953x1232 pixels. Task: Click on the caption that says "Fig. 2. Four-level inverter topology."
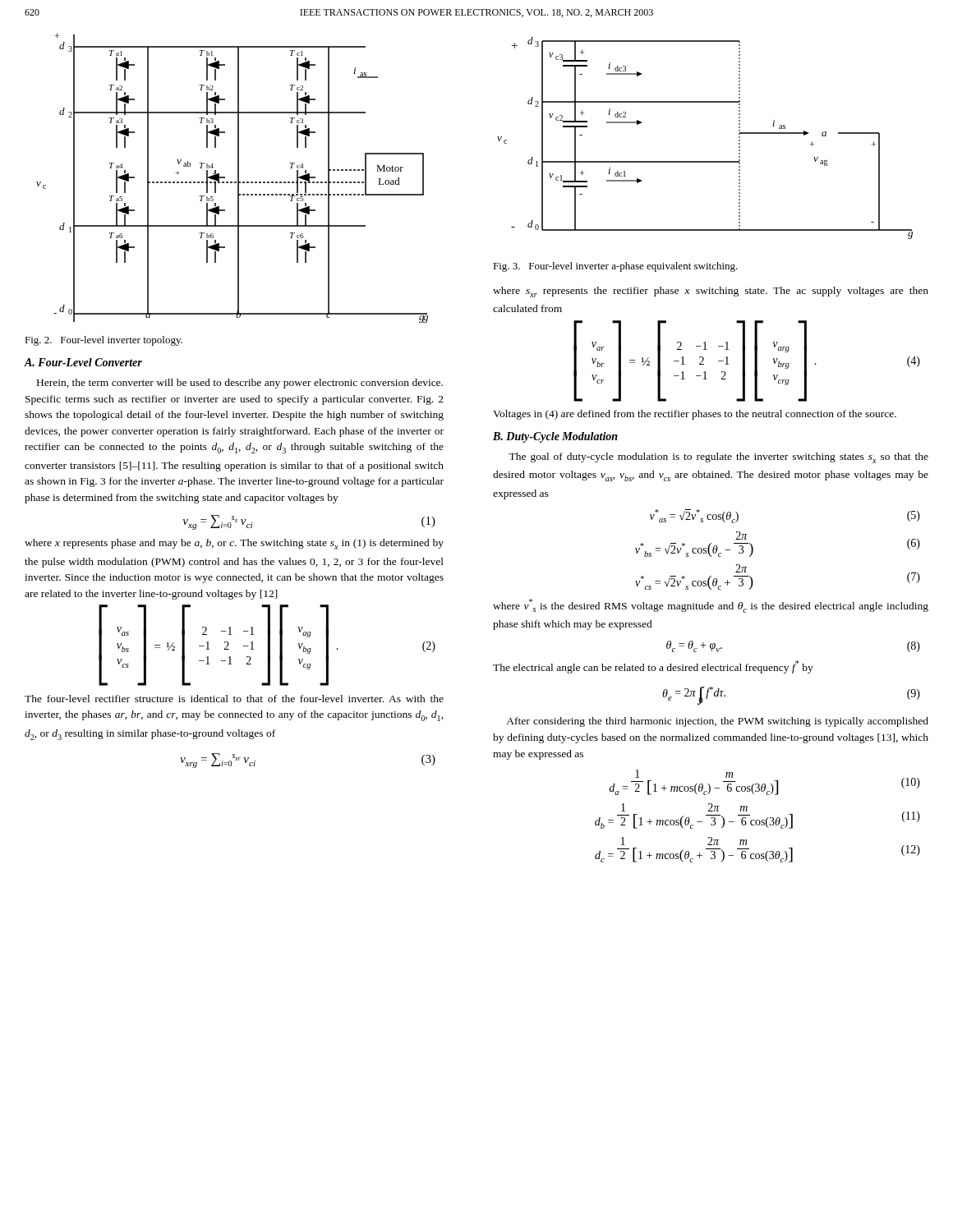point(104,340)
